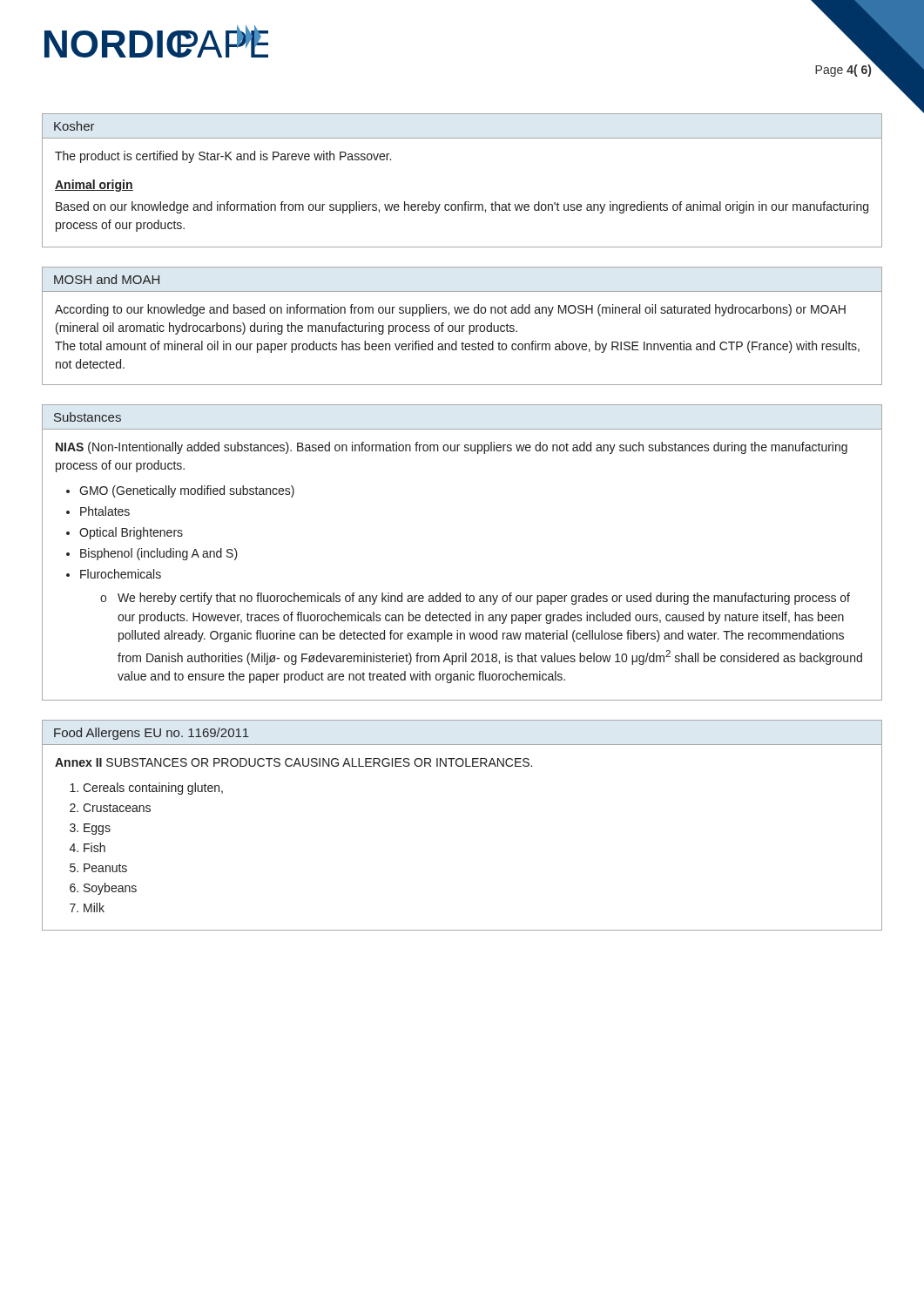Find the passage starting "Optical Brighteners"
Viewport: 924px width, 1307px height.
coord(131,532)
